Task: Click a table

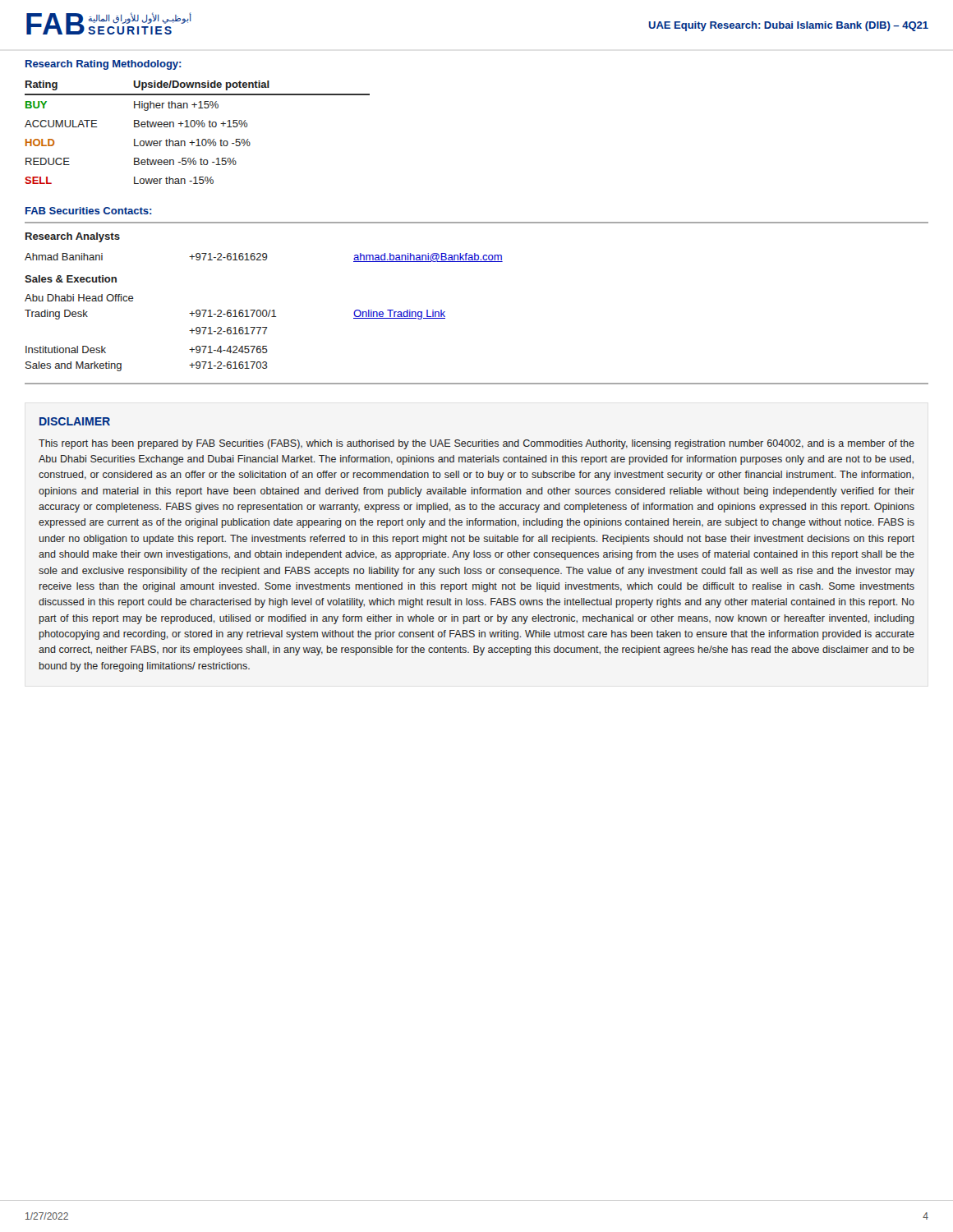Action: tap(476, 132)
